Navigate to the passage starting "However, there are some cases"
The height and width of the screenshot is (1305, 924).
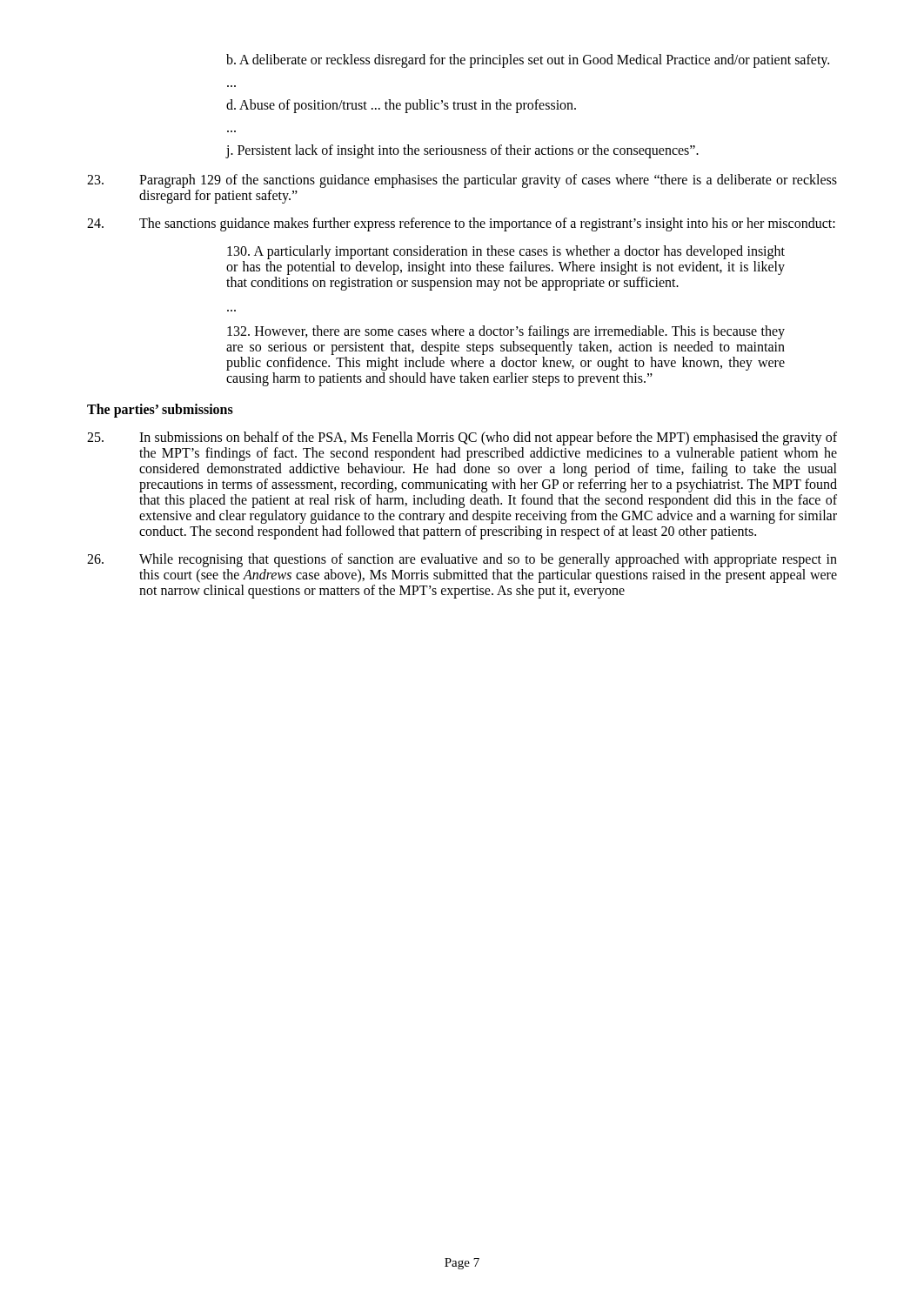click(x=505, y=355)
